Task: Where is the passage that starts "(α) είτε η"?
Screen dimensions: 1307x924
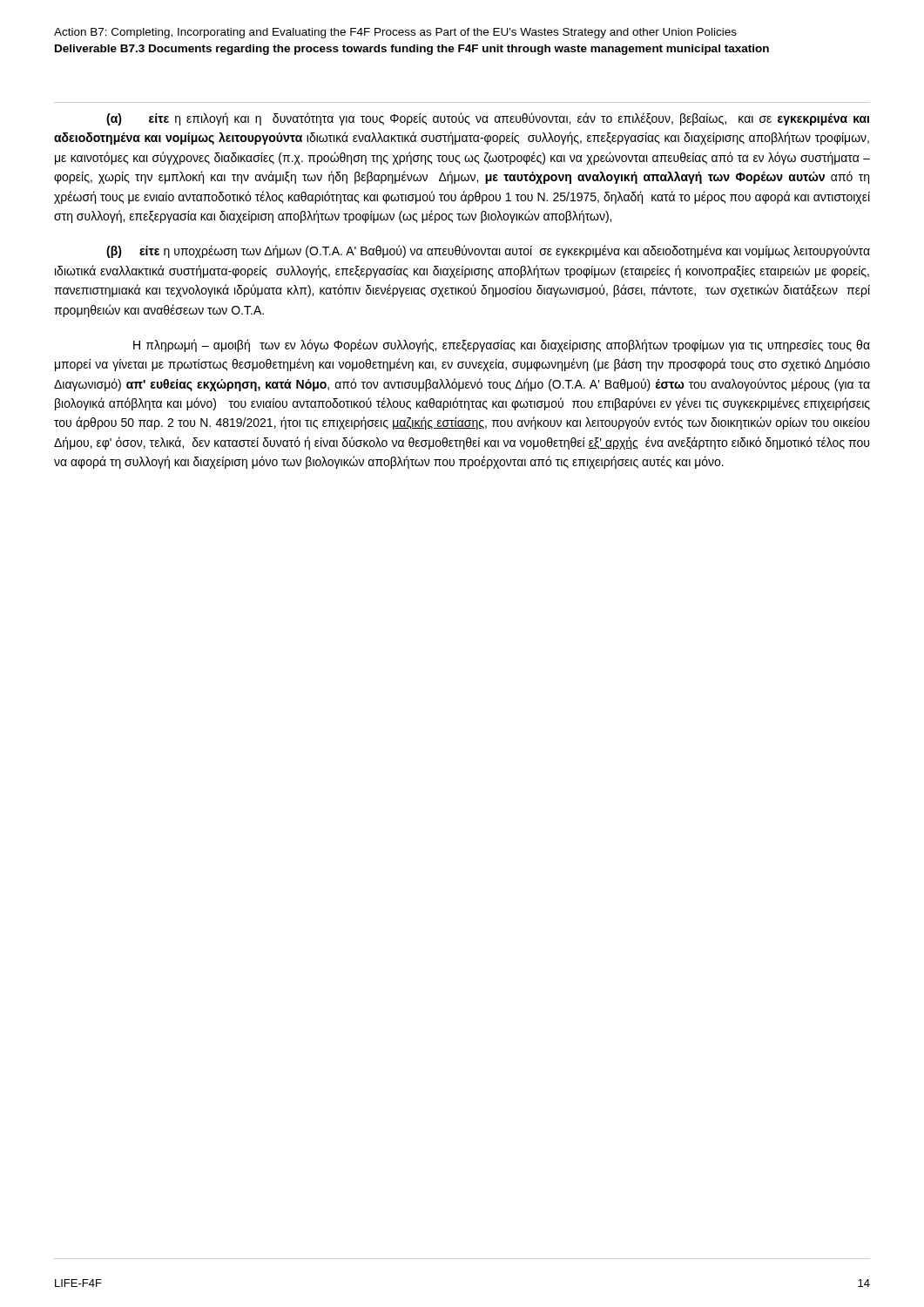Action: point(462,167)
